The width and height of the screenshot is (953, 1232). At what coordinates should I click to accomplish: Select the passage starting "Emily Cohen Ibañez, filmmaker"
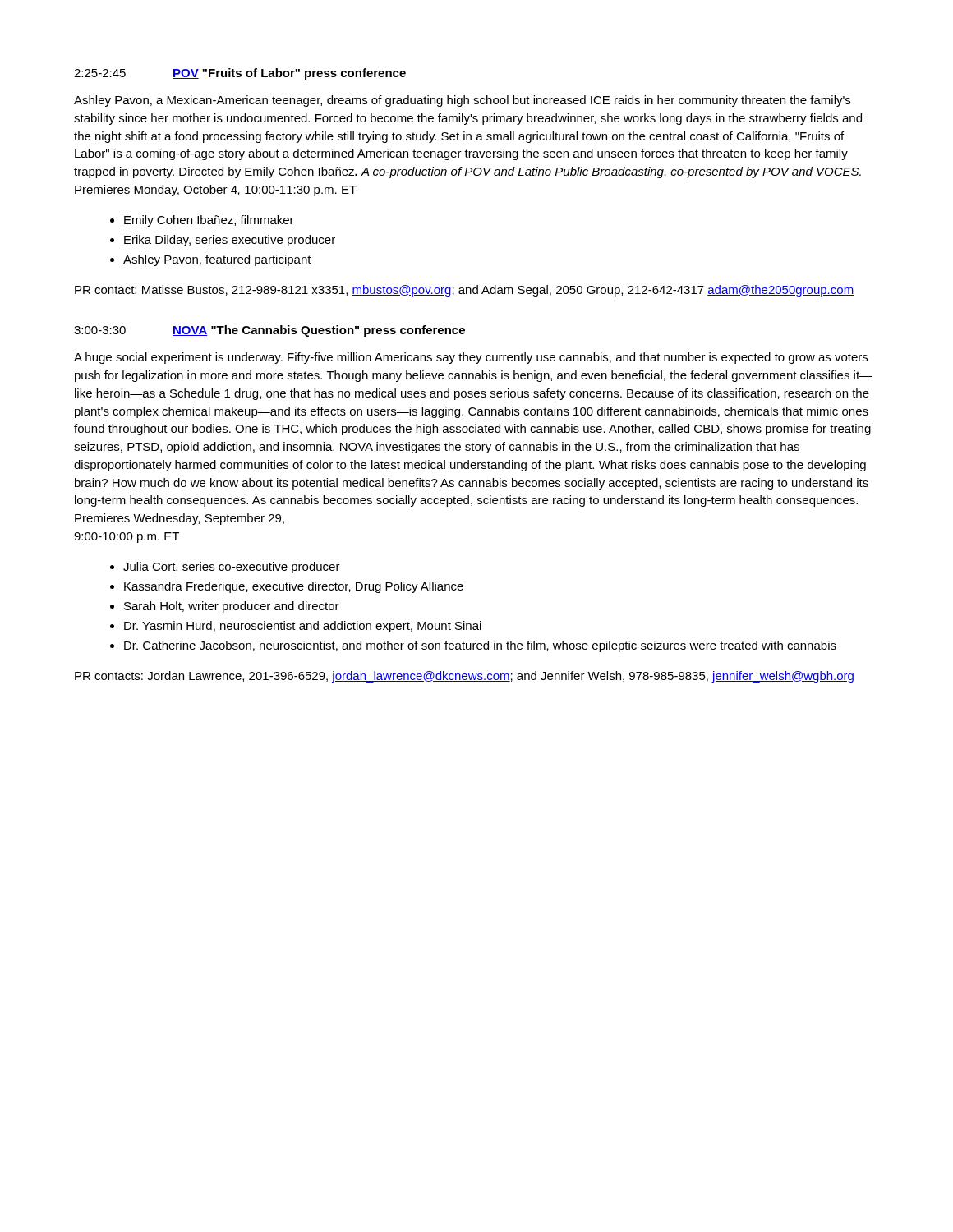click(x=209, y=221)
